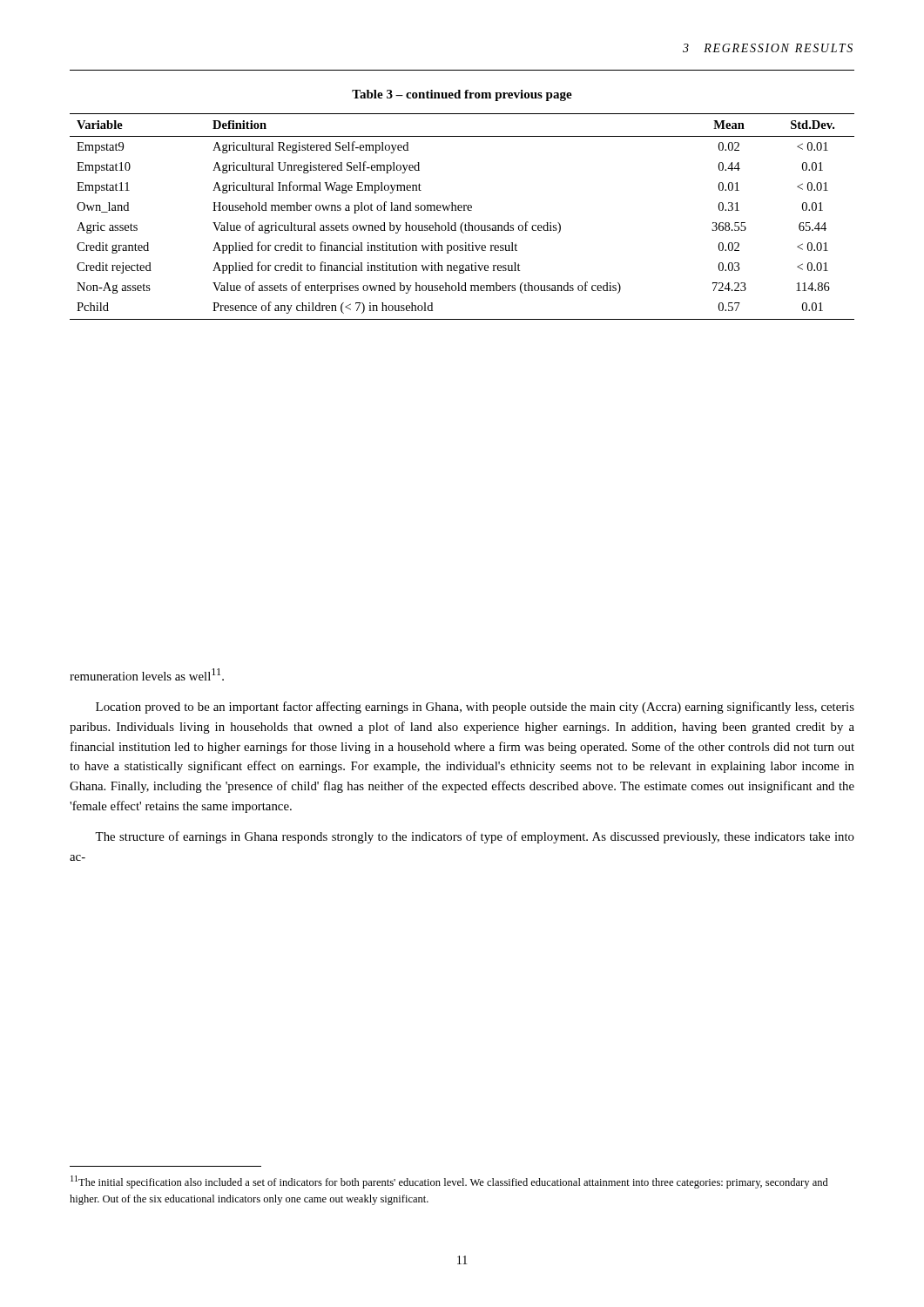This screenshot has height=1307, width=924.
Task: Locate the table with the text "Credit granted"
Action: point(462,217)
